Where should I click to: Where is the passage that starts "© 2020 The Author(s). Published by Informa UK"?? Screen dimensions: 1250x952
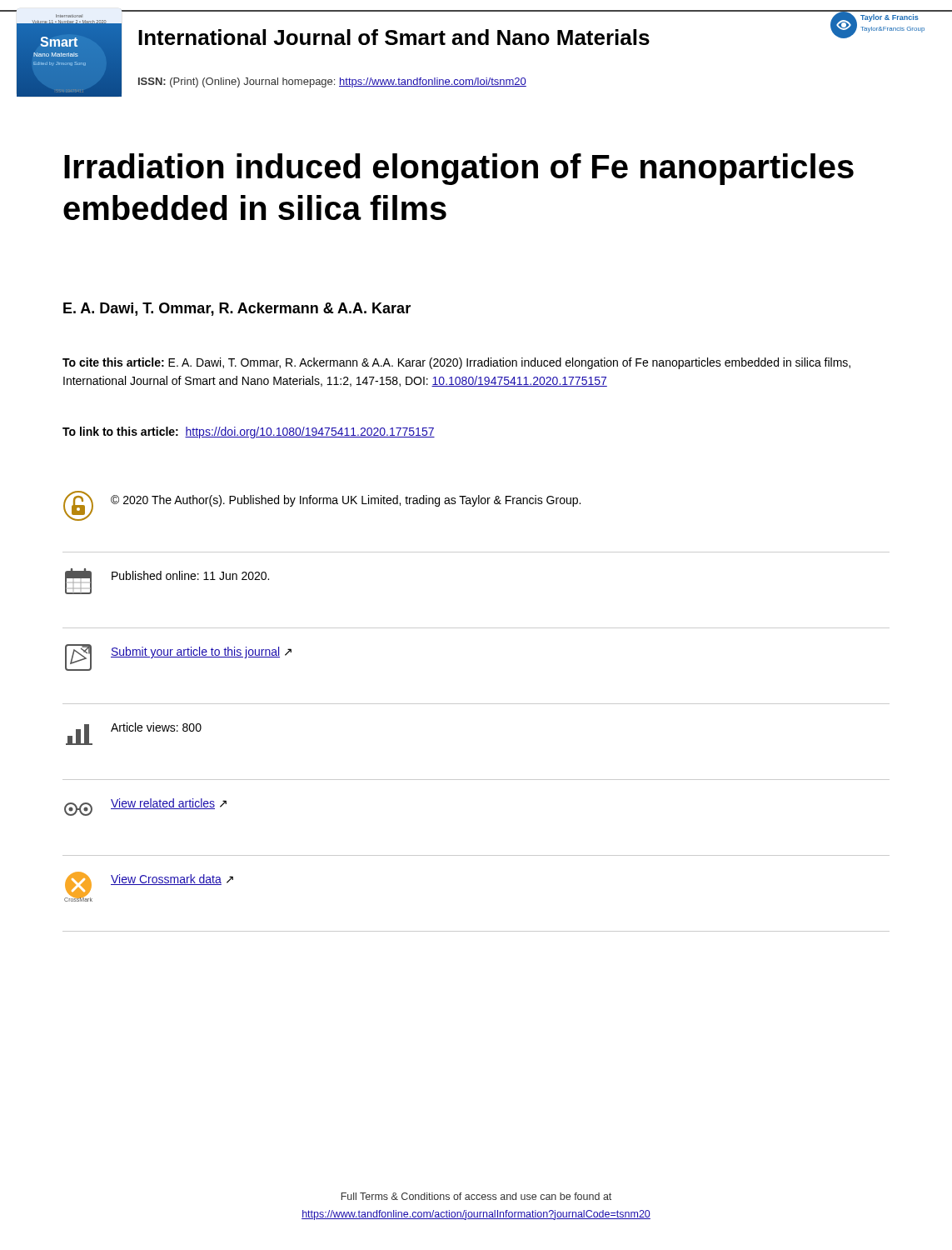346,500
